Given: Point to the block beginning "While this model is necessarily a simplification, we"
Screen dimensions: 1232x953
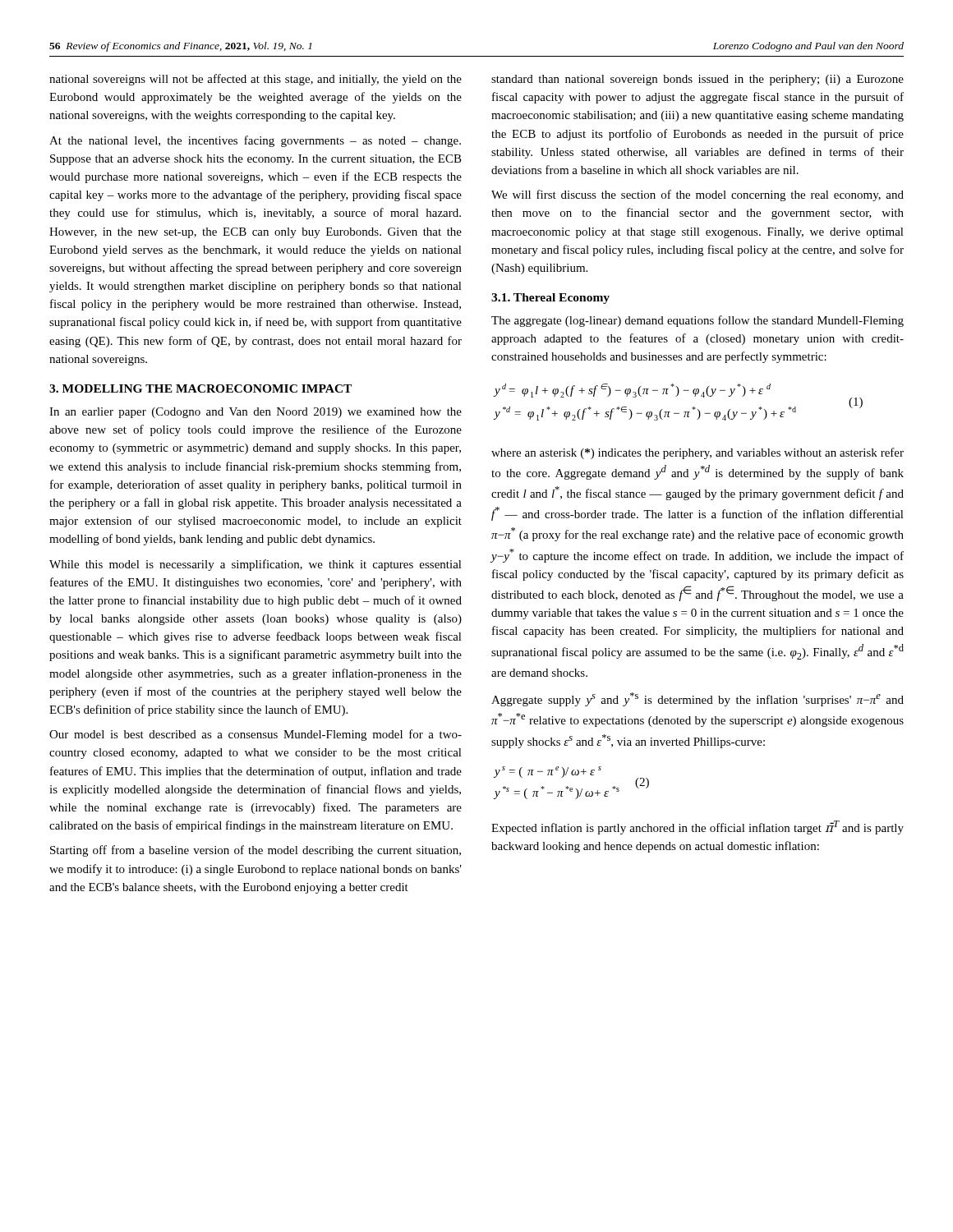Looking at the screenshot, I should click(255, 637).
